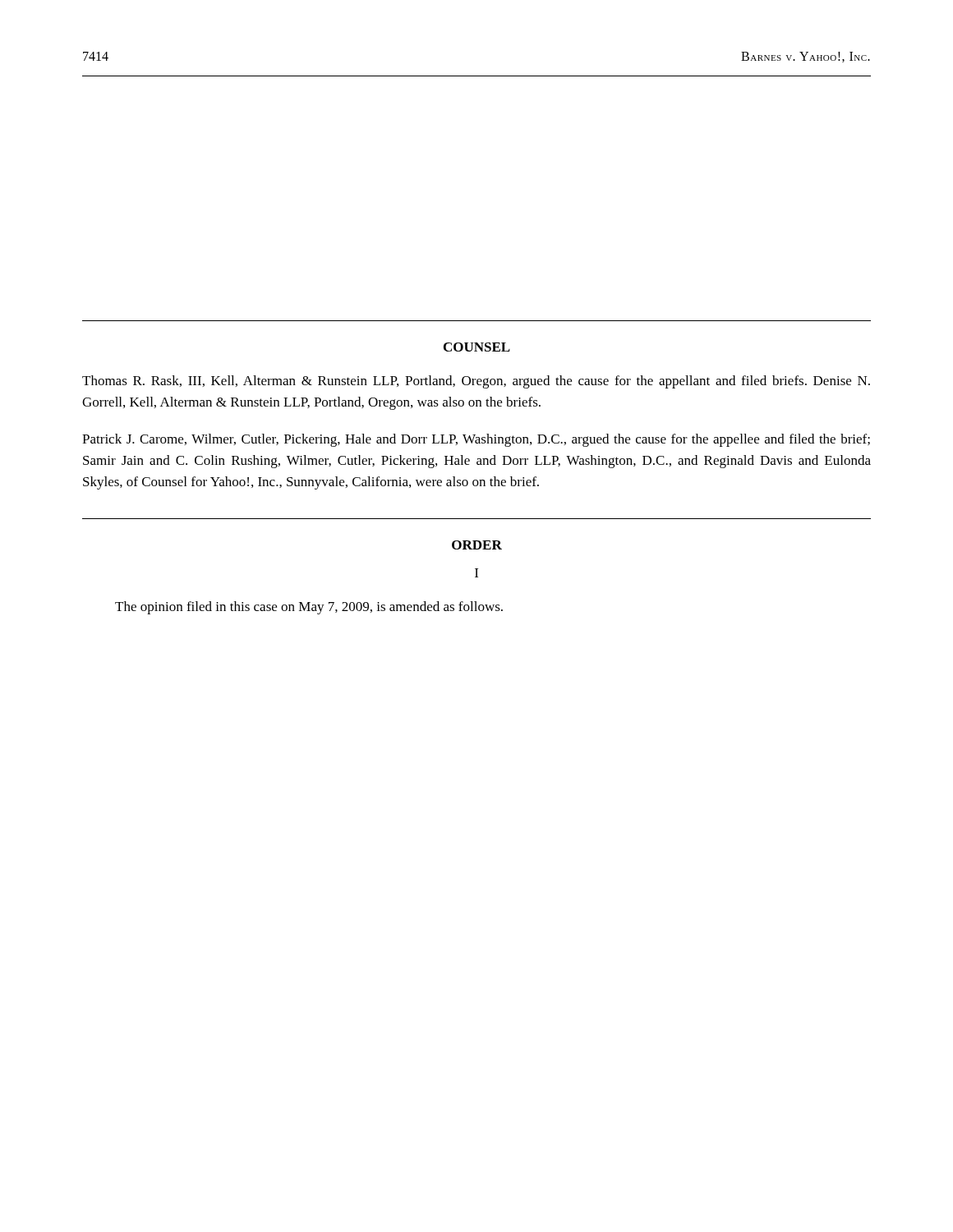Image resolution: width=953 pixels, height=1232 pixels.
Task: Select the text block with the text "The opinion filed in this case on"
Action: pos(309,606)
